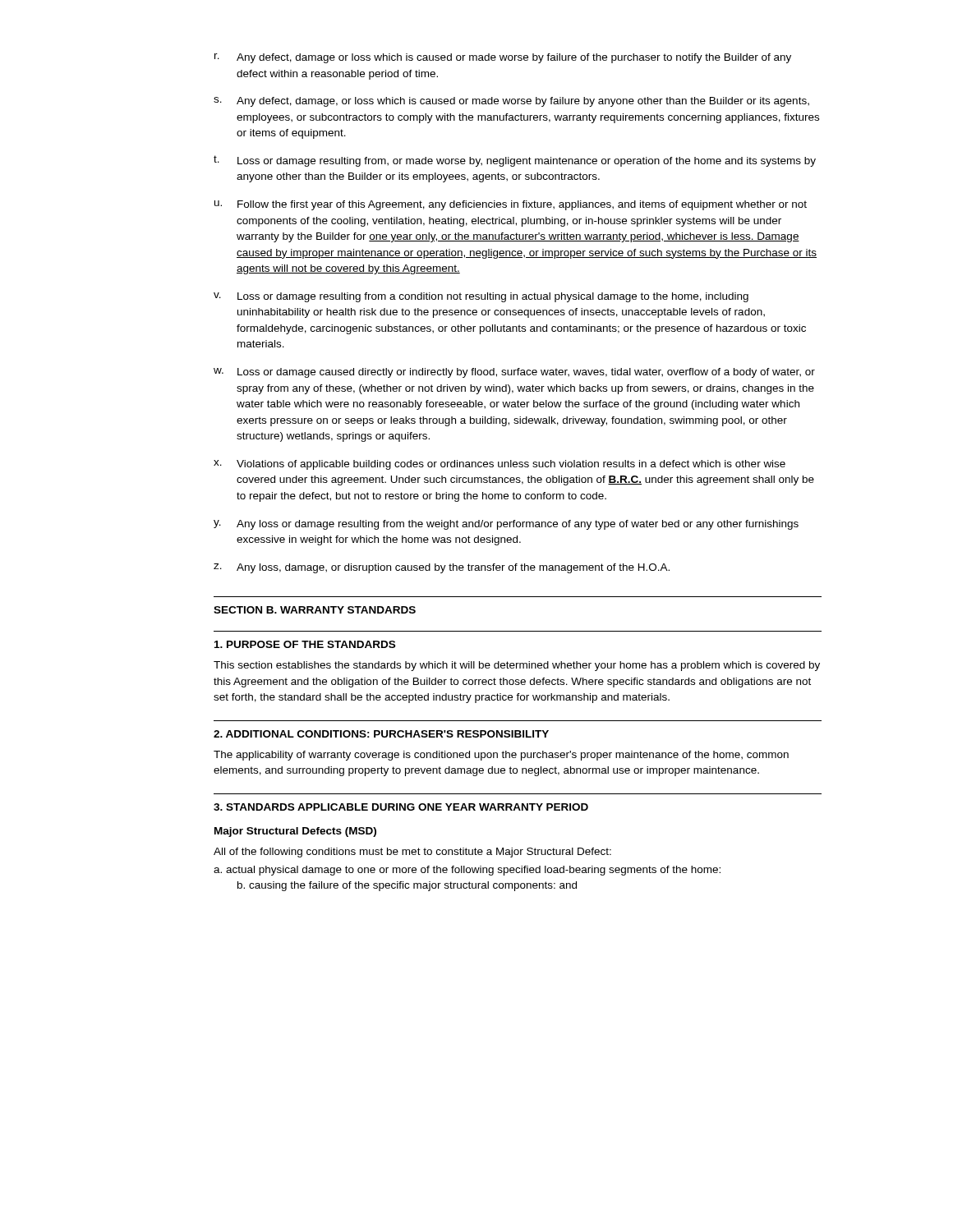Where is the section header that starts "3. STANDARDS APPLICABLE DURING ONE YEAR"?
Image resolution: width=953 pixels, height=1232 pixels.
[x=401, y=807]
